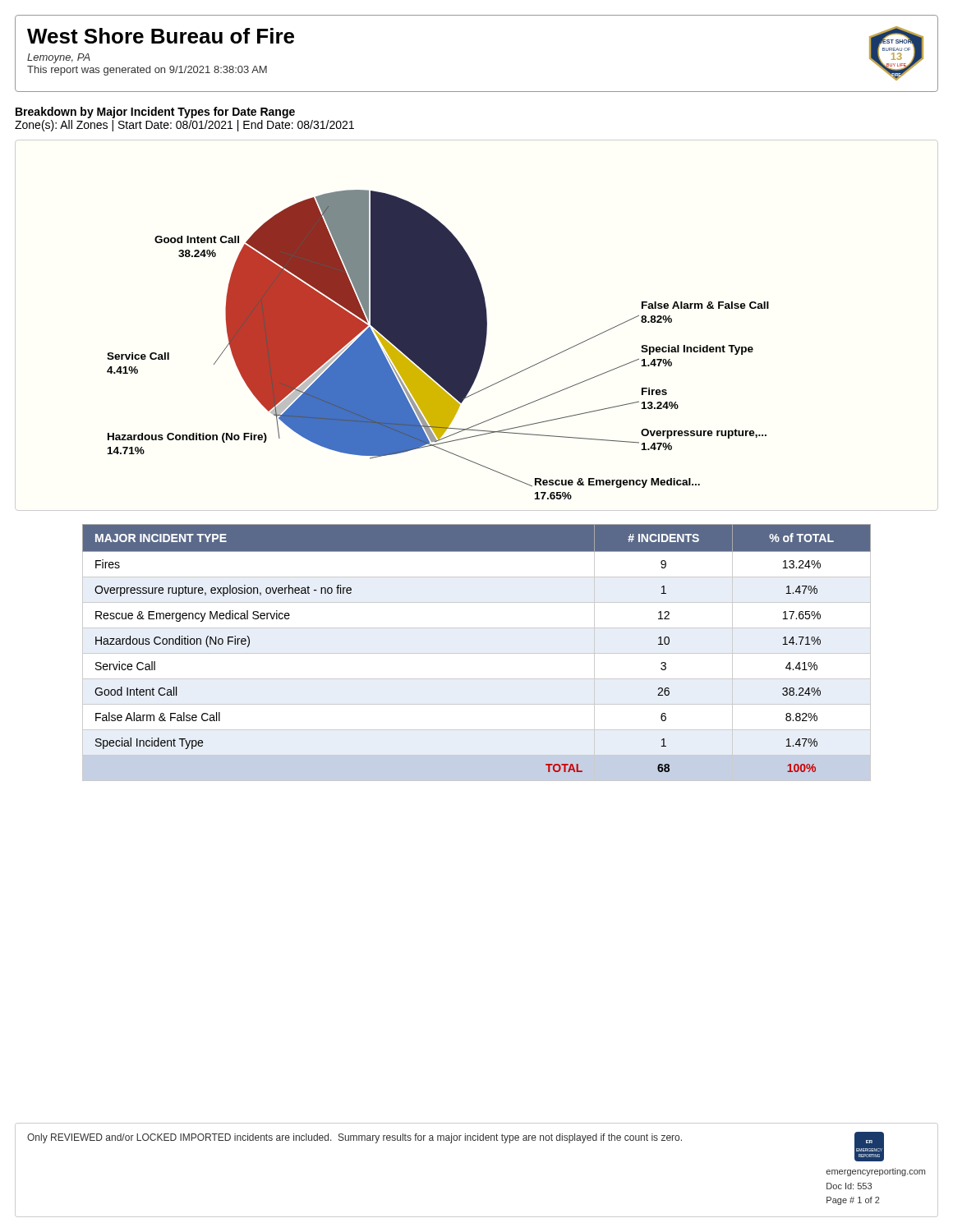Viewport: 953px width, 1232px height.
Task: Locate the passage starting "Breakdown by Major Incident Types for Date"
Action: [155, 113]
